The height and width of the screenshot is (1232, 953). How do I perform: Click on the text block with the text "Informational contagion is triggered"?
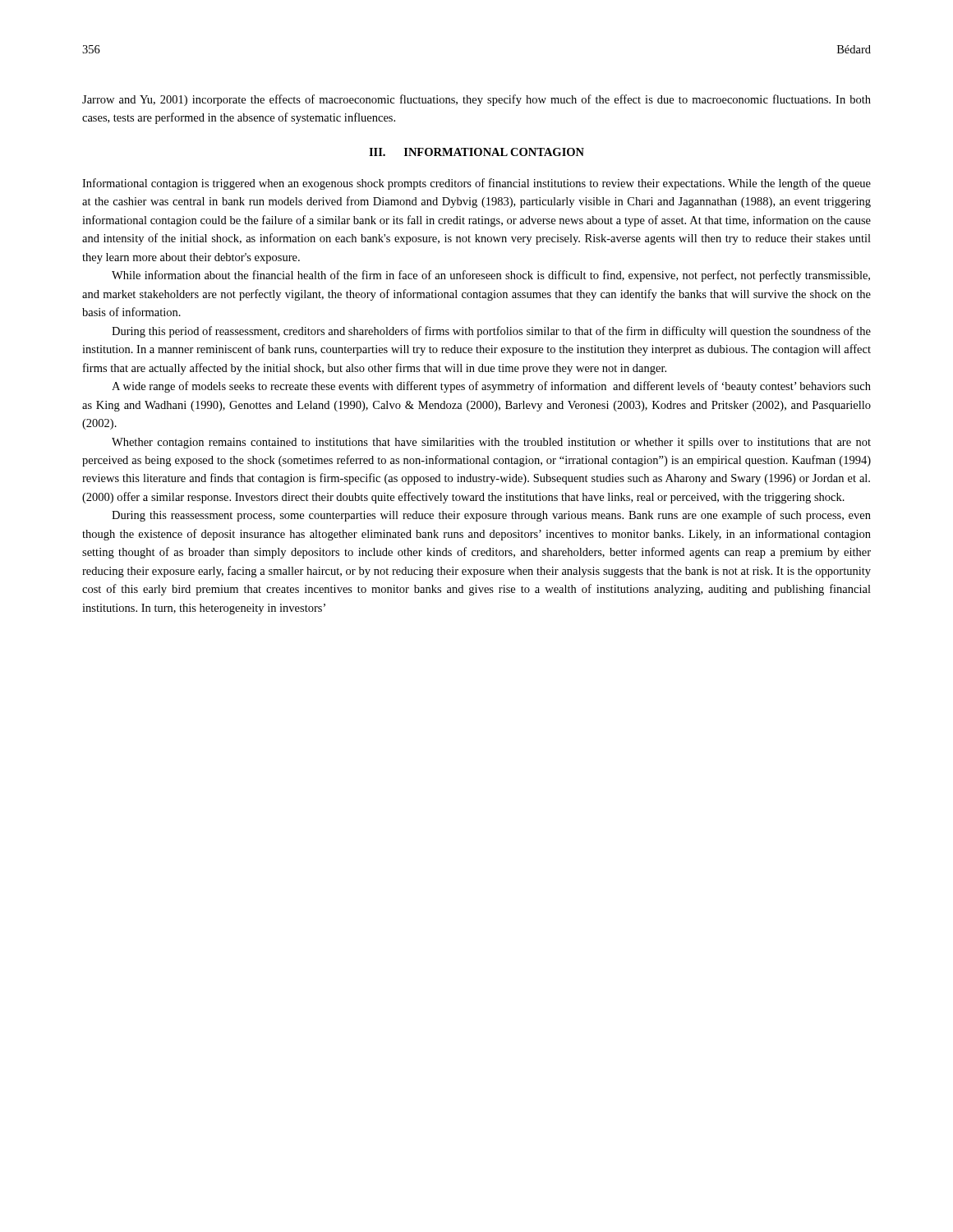(476, 396)
